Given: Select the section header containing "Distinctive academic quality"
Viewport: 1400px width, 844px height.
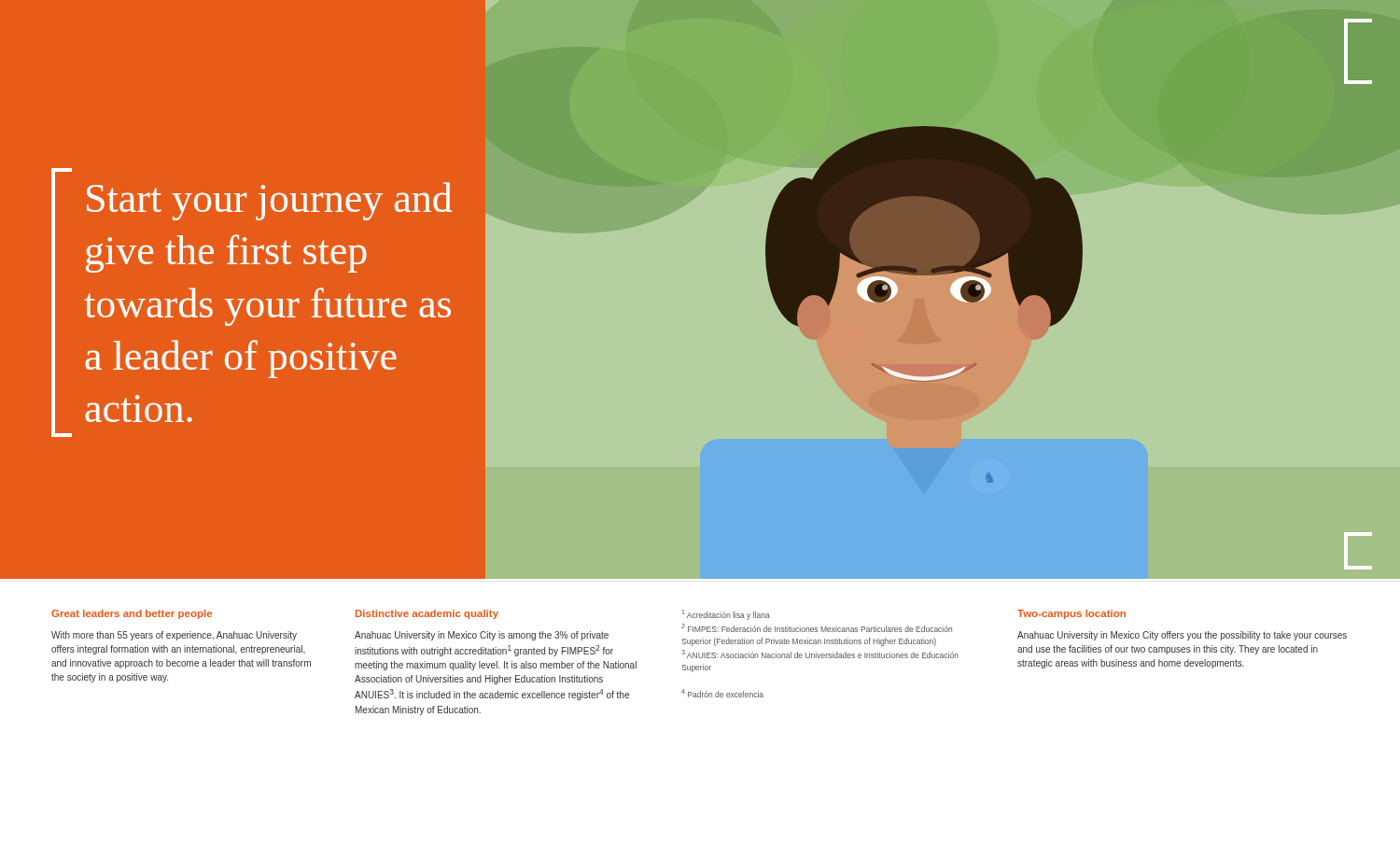Looking at the screenshot, I should tap(427, 613).
